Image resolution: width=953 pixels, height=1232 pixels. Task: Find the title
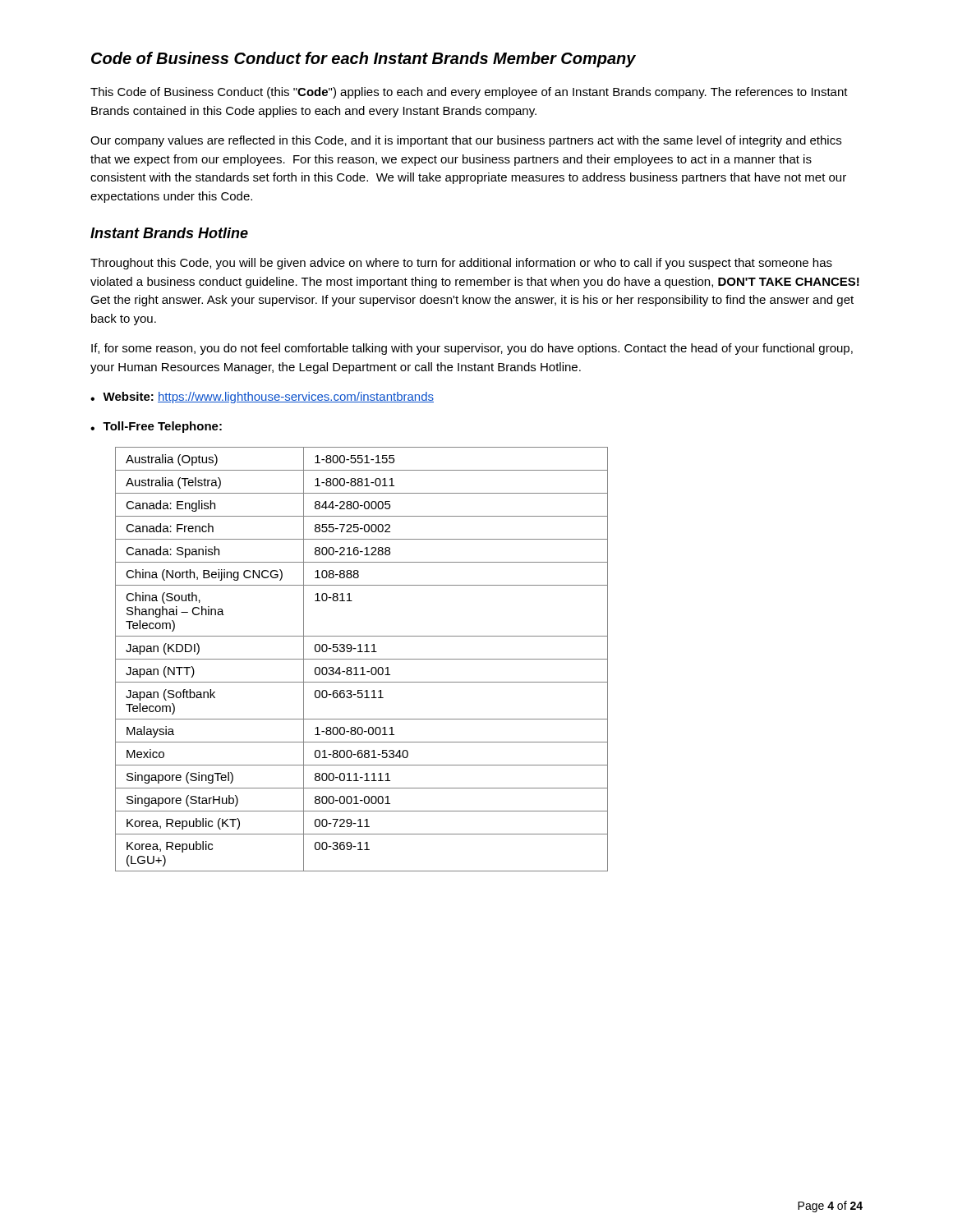(363, 58)
